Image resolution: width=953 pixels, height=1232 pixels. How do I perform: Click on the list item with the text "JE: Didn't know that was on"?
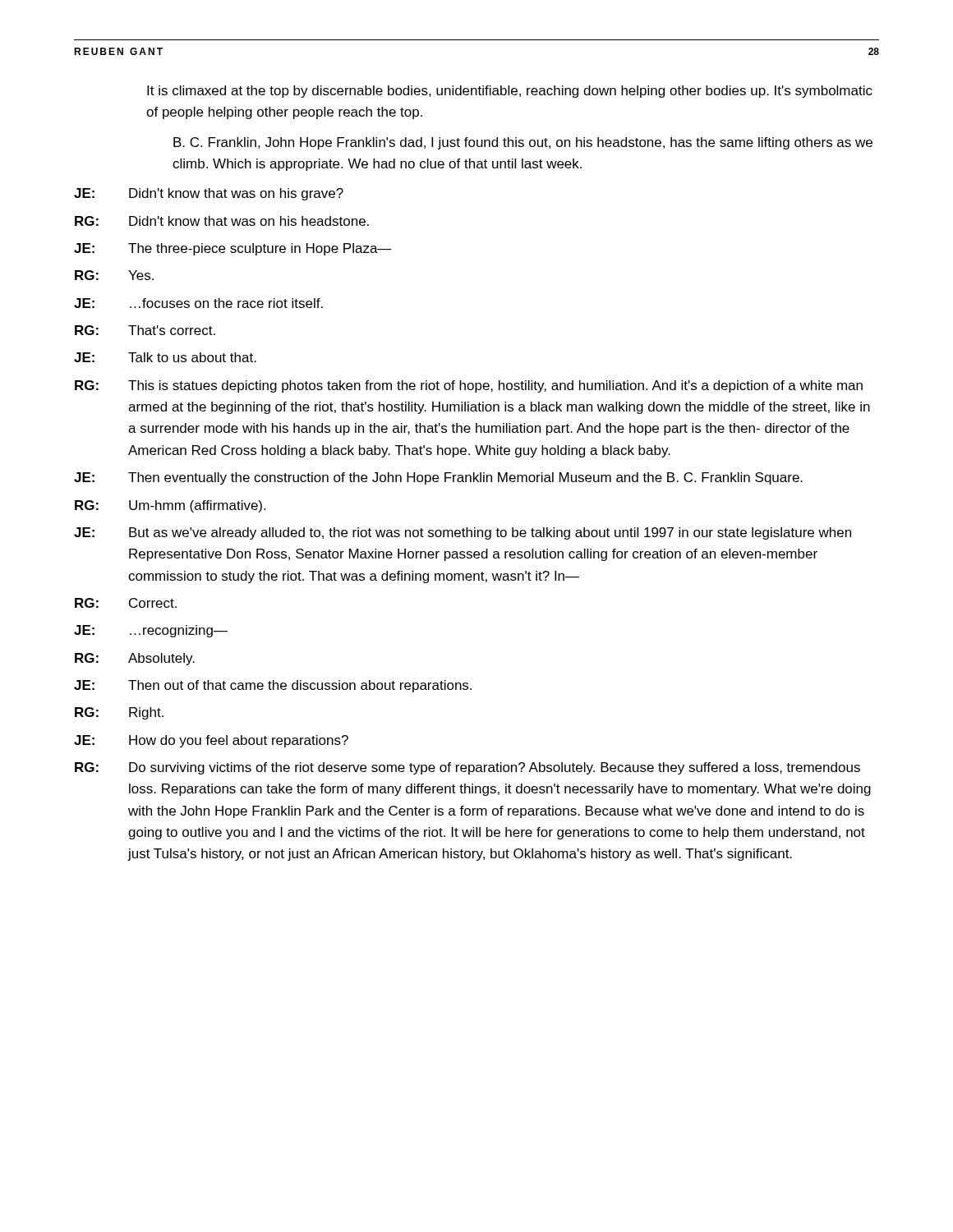pos(209,194)
